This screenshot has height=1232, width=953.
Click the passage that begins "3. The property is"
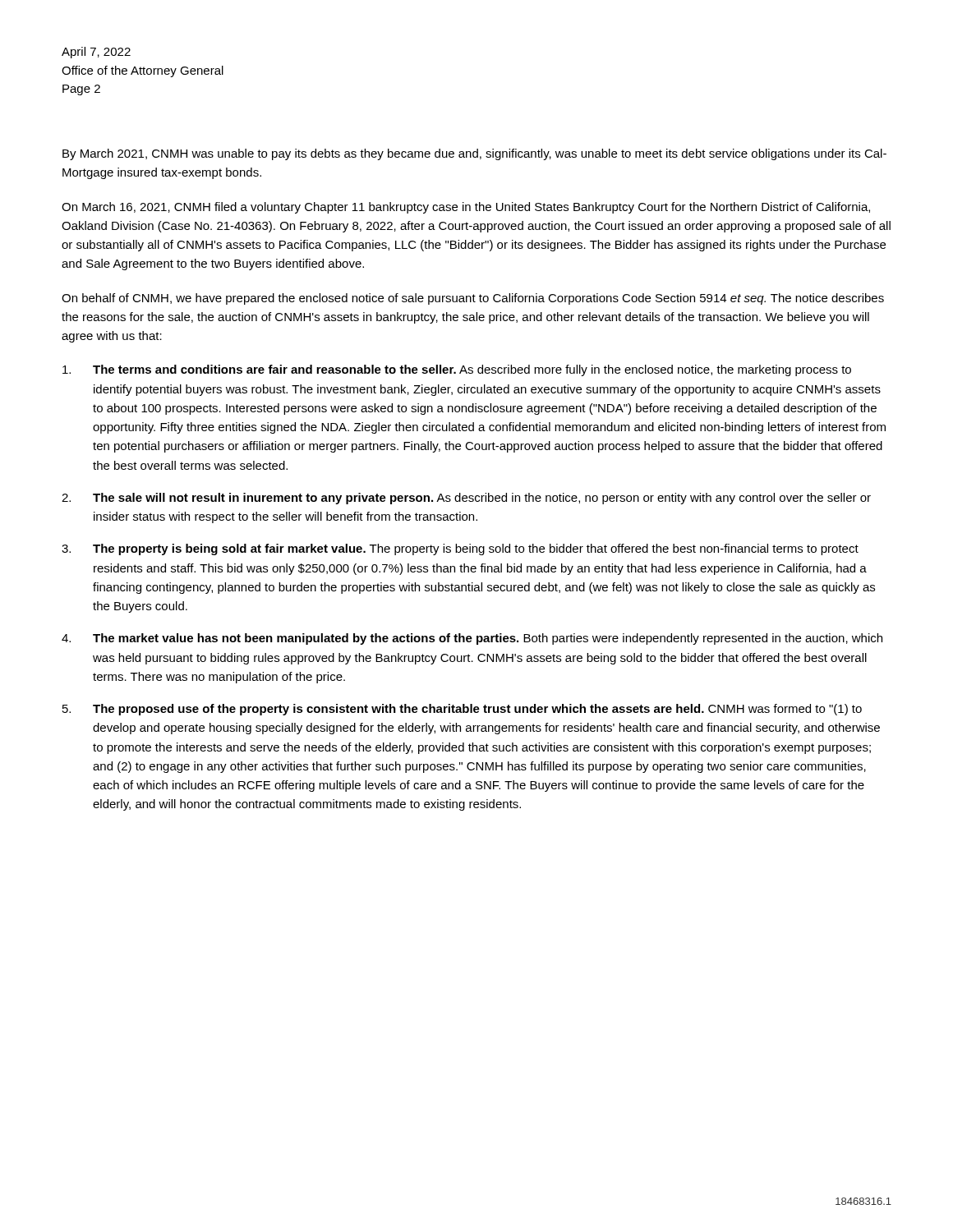point(476,577)
